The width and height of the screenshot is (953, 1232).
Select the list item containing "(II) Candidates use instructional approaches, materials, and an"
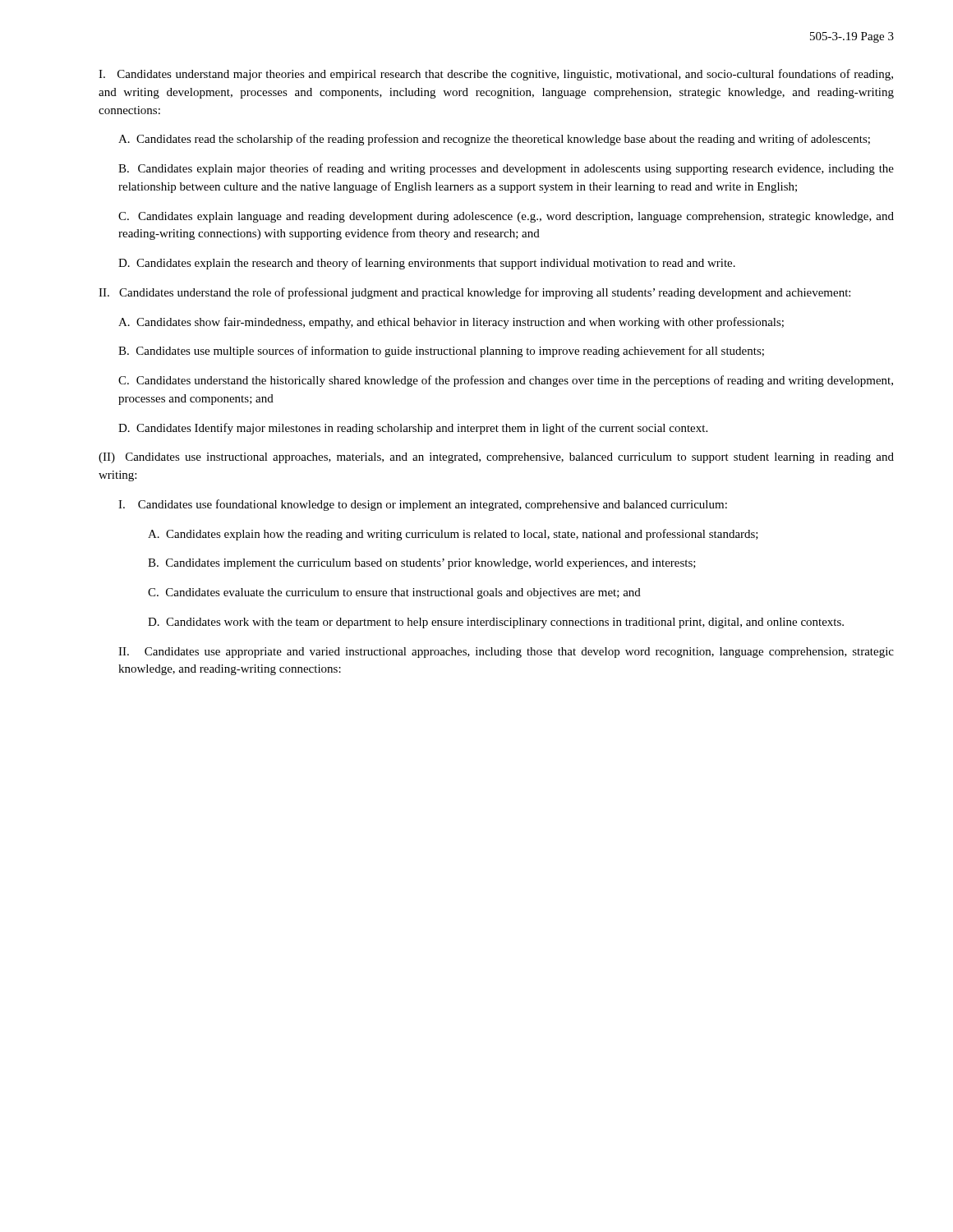pos(496,466)
